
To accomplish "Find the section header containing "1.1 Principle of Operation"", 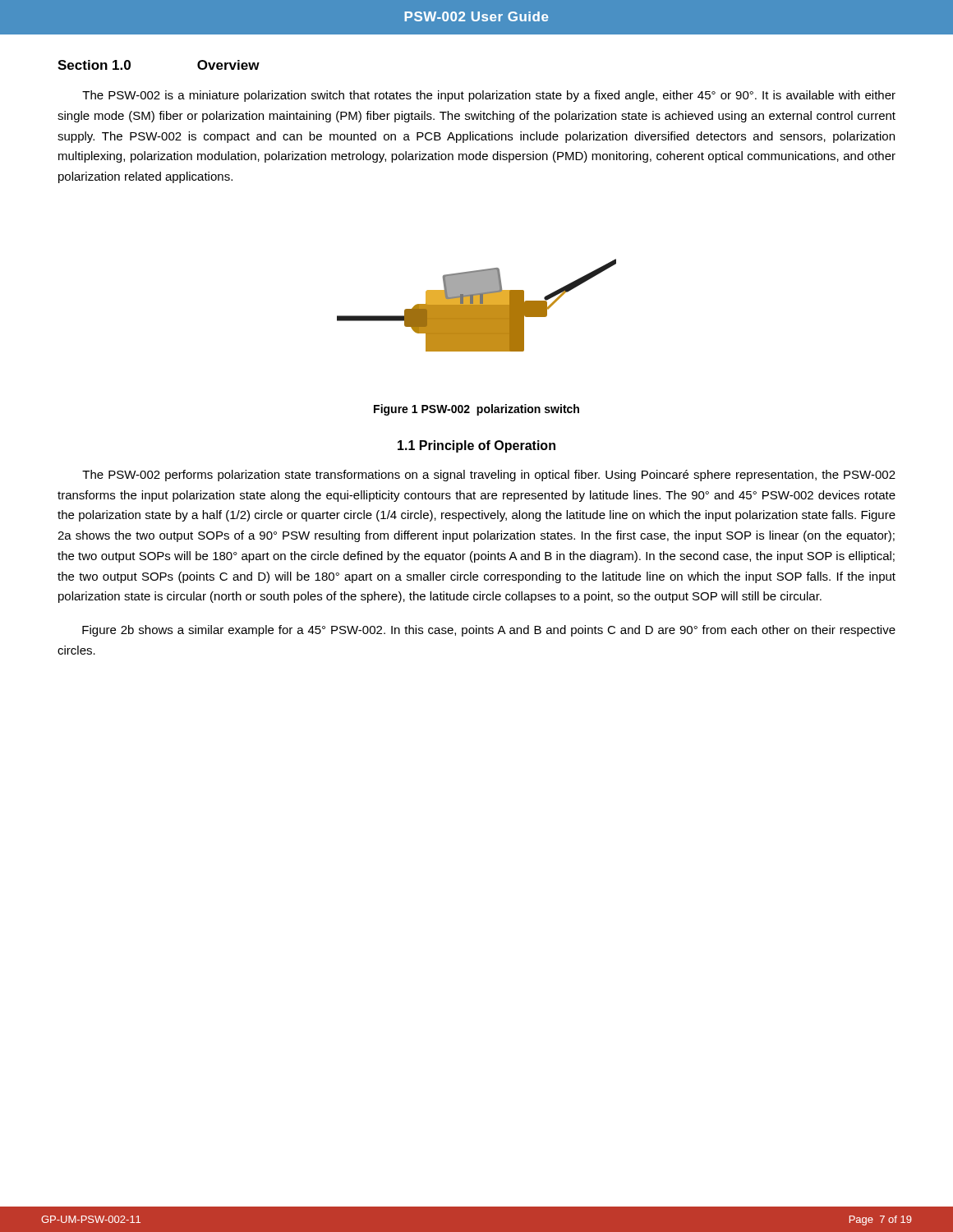I will [x=476, y=445].
